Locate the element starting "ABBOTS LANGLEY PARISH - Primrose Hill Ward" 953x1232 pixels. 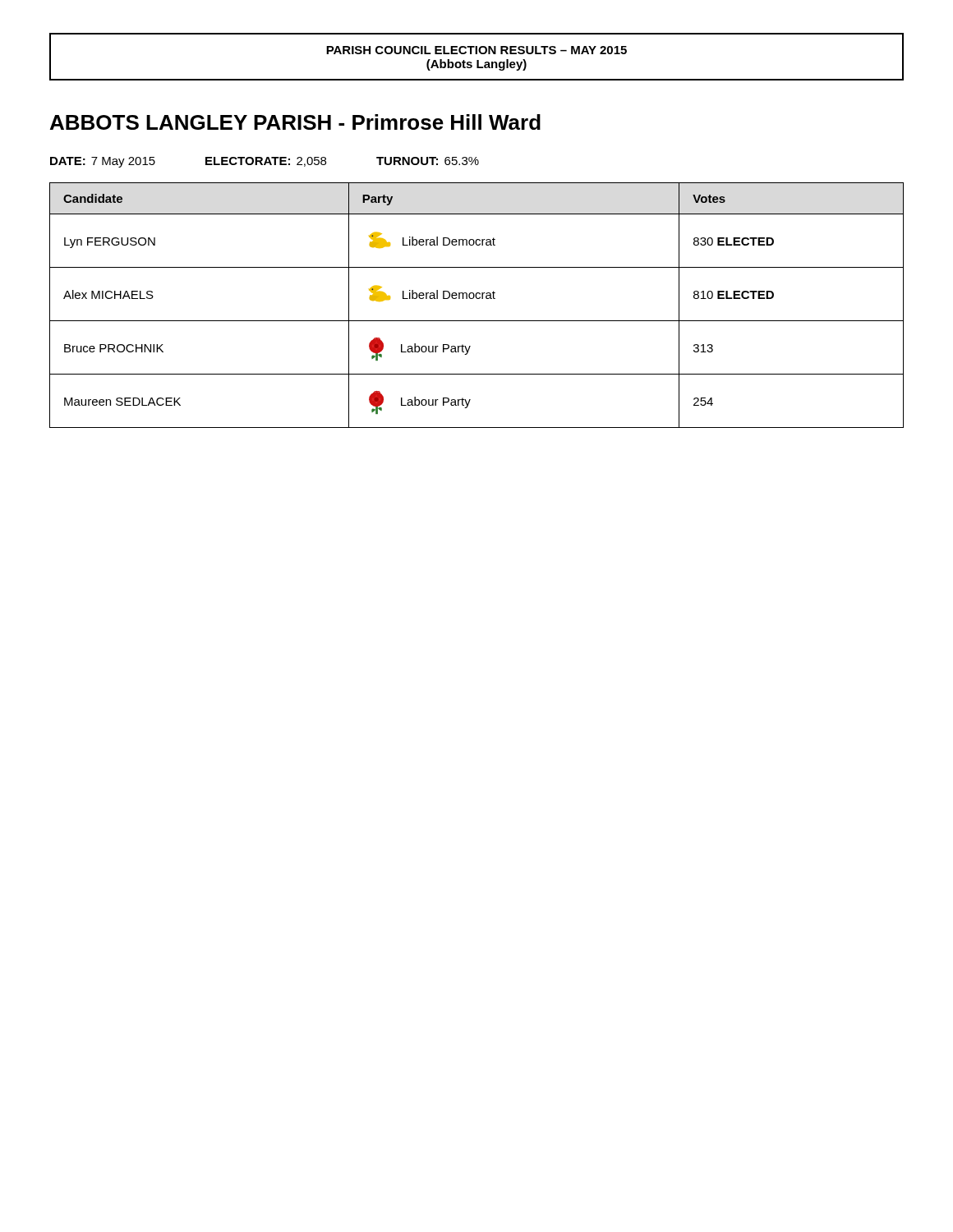coord(295,122)
